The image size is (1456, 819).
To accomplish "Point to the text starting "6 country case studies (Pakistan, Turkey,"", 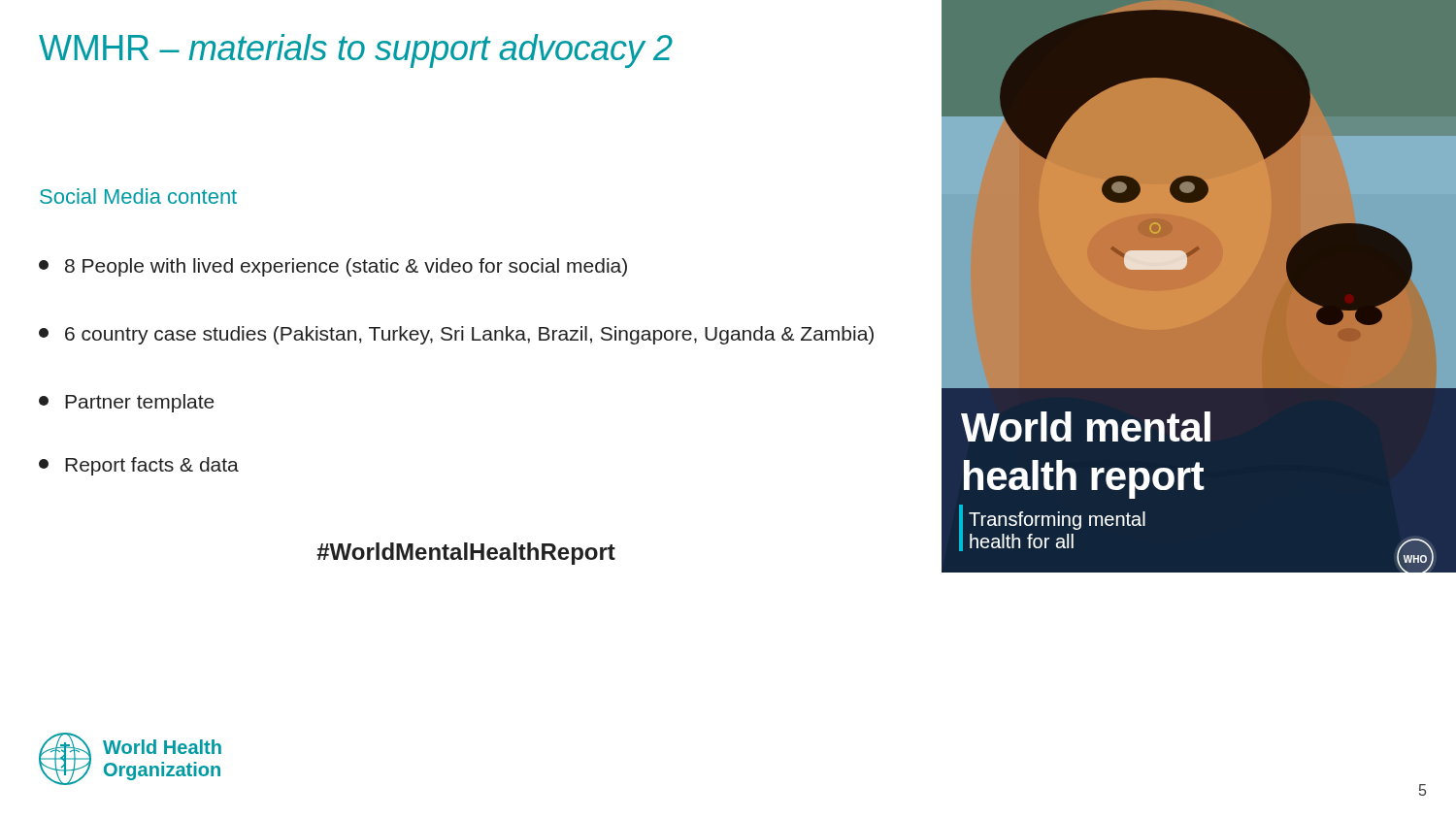I will tap(457, 334).
